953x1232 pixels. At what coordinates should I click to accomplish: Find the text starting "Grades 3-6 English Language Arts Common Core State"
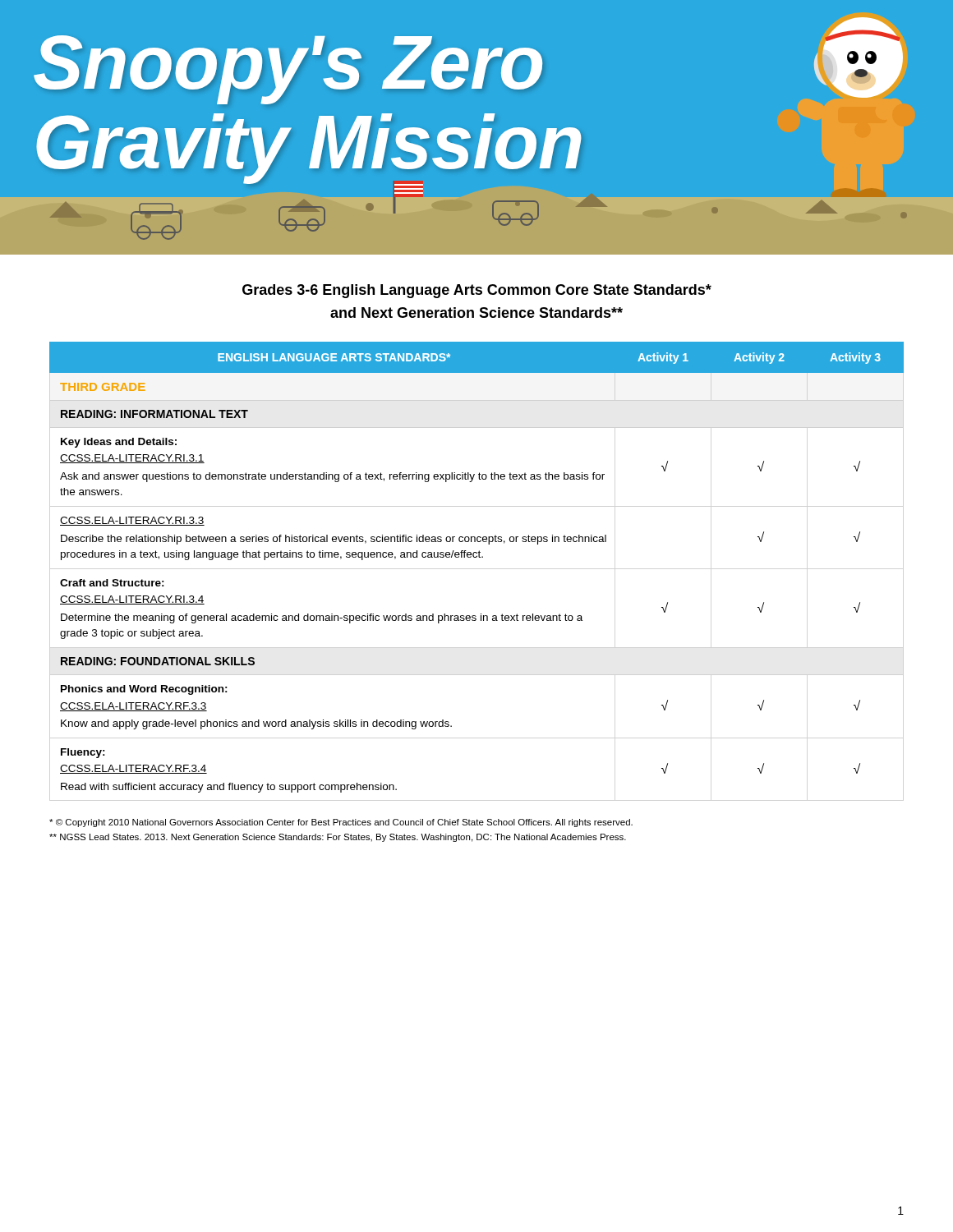(476, 301)
